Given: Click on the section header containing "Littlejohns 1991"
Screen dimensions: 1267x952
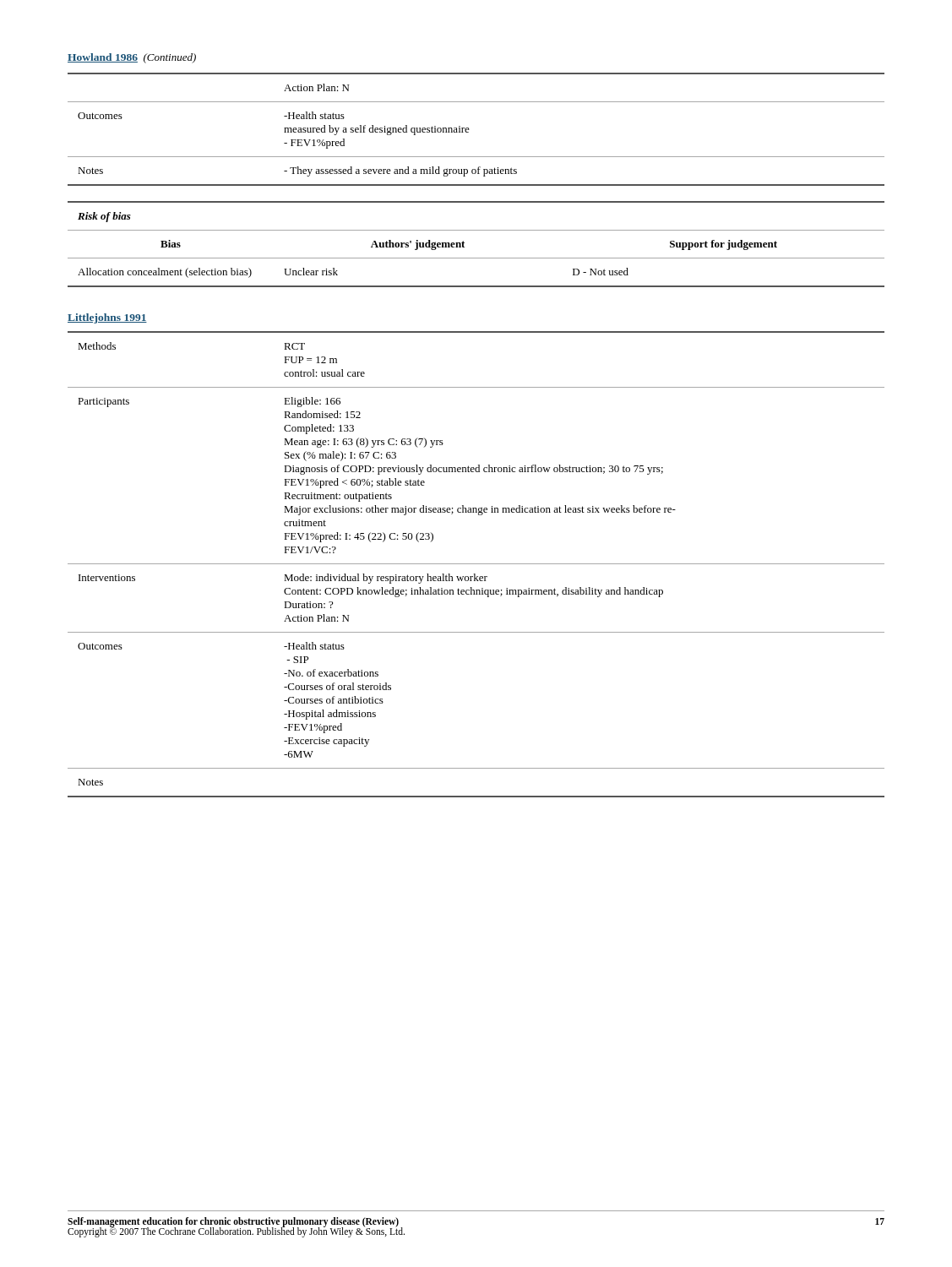Looking at the screenshot, I should click(107, 317).
